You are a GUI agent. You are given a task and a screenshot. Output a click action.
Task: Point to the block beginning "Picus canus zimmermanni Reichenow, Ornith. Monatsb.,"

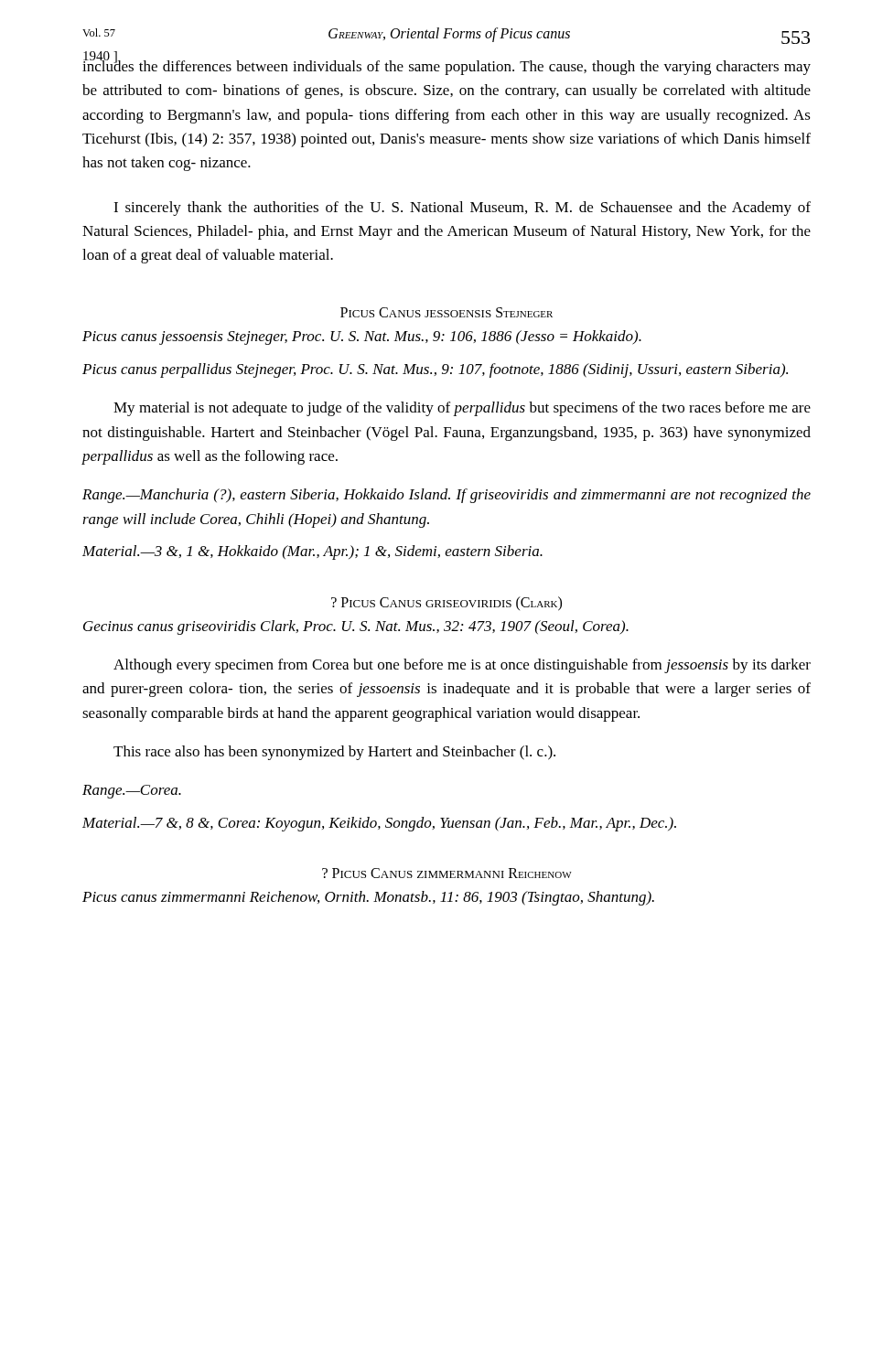click(446, 897)
